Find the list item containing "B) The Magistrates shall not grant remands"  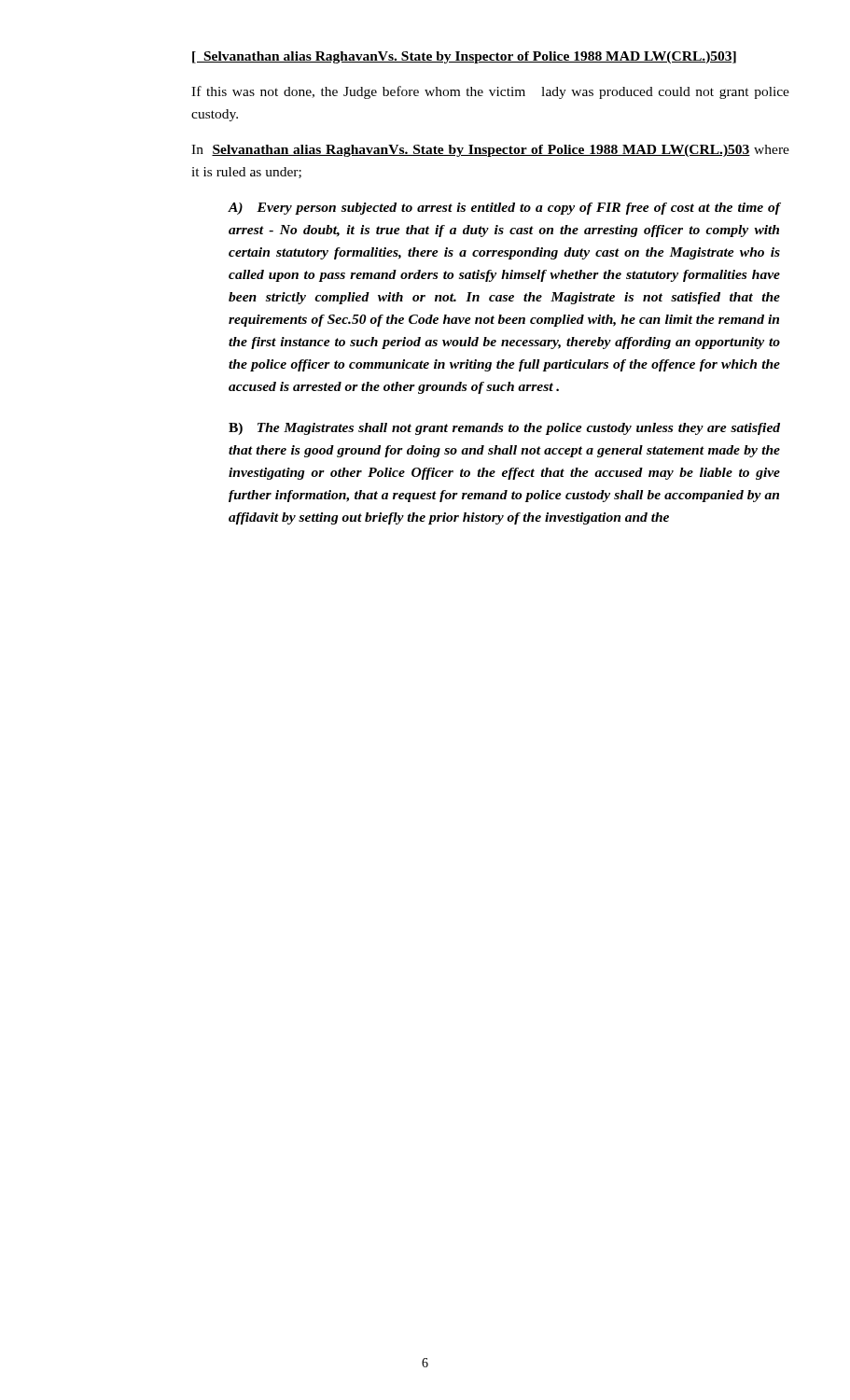tap(504, 472)
